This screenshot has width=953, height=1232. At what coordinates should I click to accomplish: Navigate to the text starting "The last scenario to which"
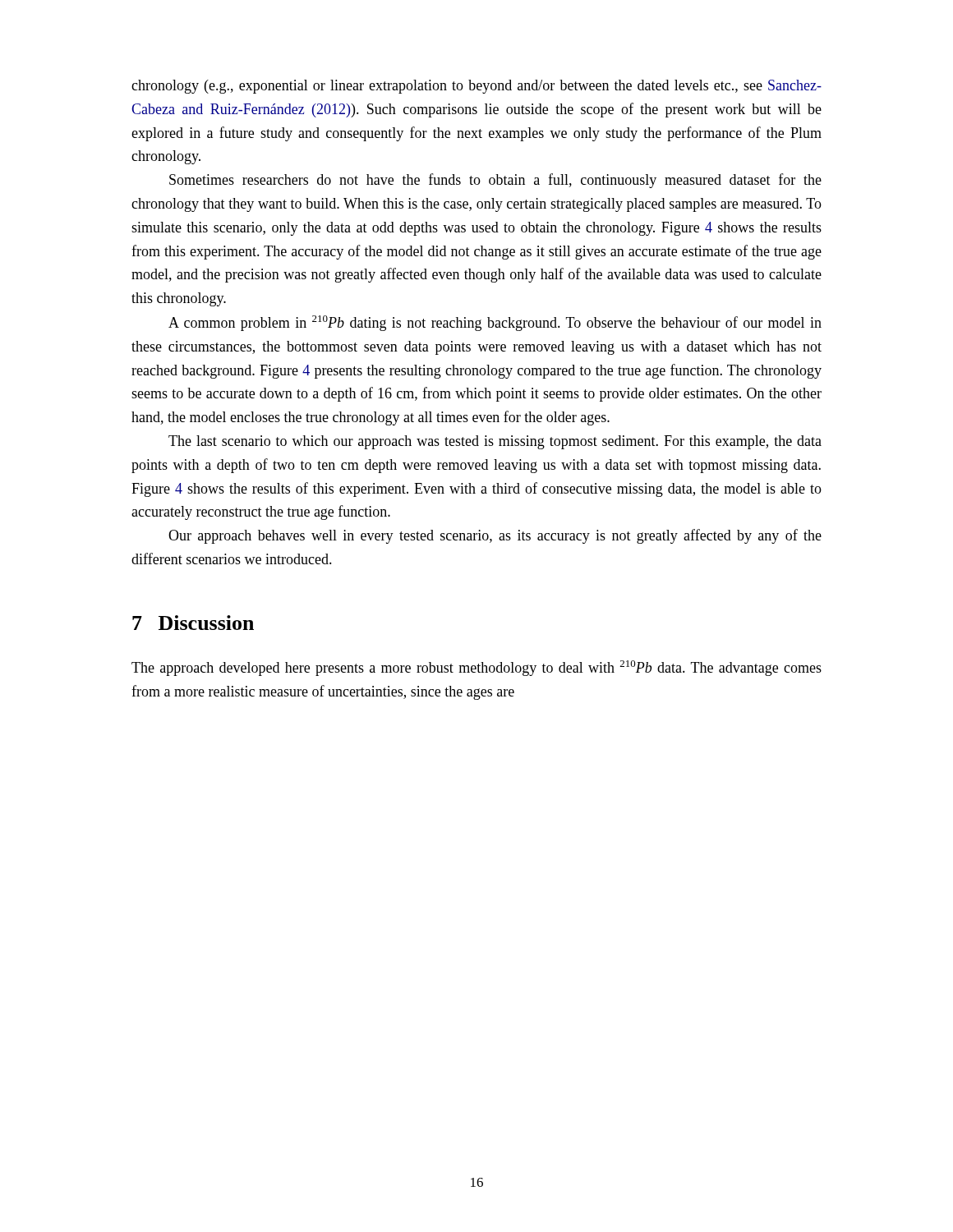point(476,477)
